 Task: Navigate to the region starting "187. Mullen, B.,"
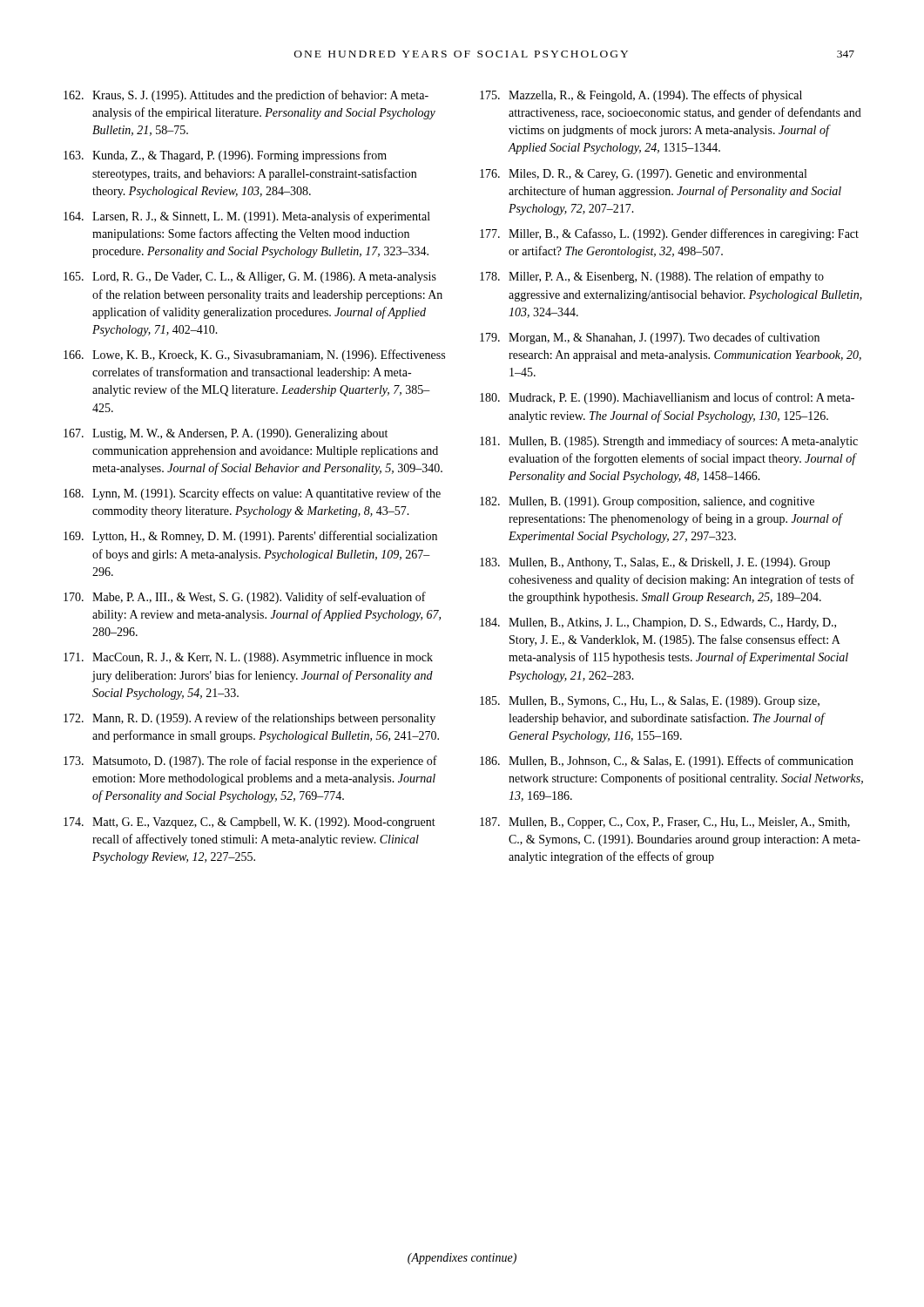[671, 840]
